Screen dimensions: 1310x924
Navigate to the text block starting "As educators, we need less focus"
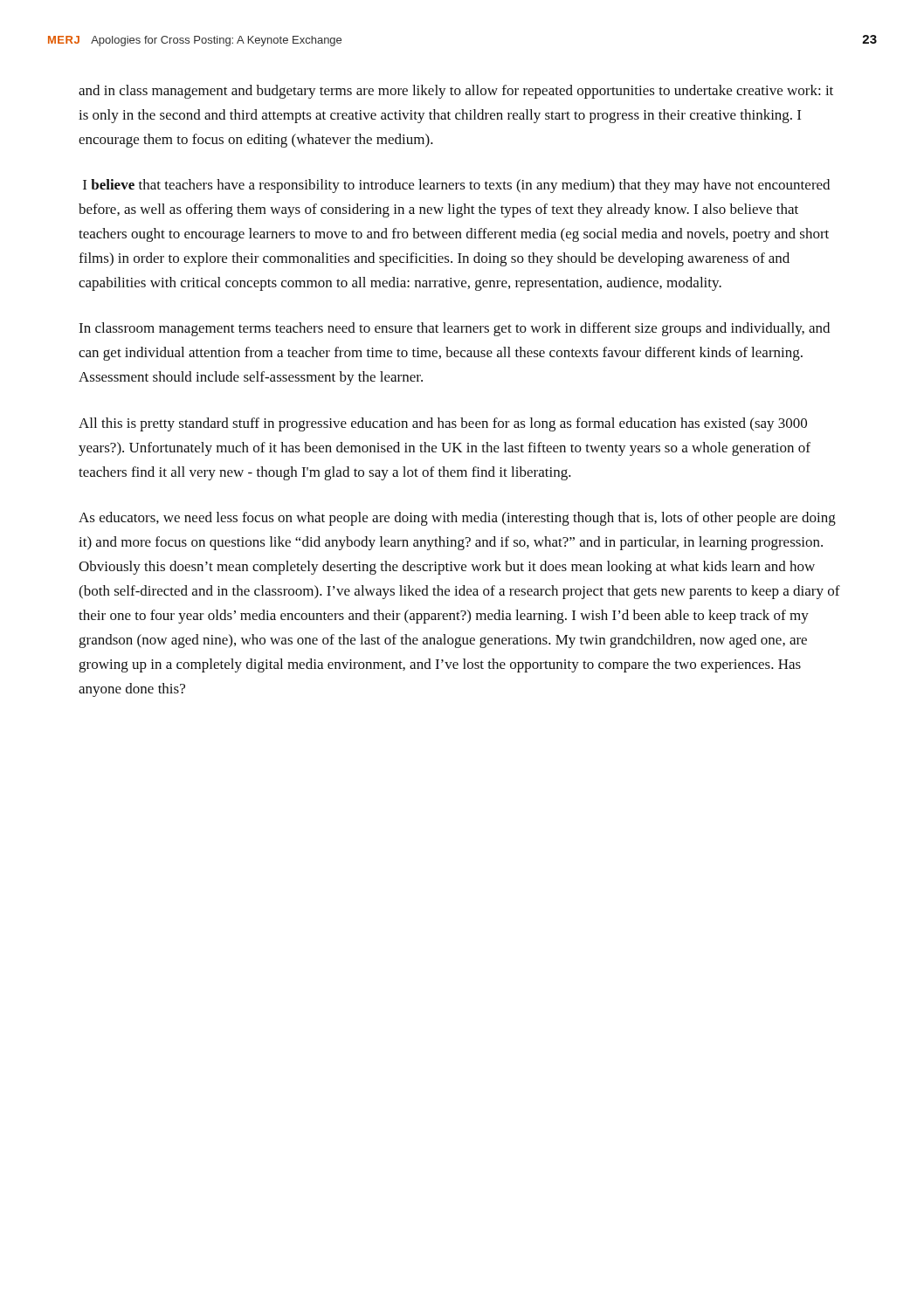[x=459, y=603]
